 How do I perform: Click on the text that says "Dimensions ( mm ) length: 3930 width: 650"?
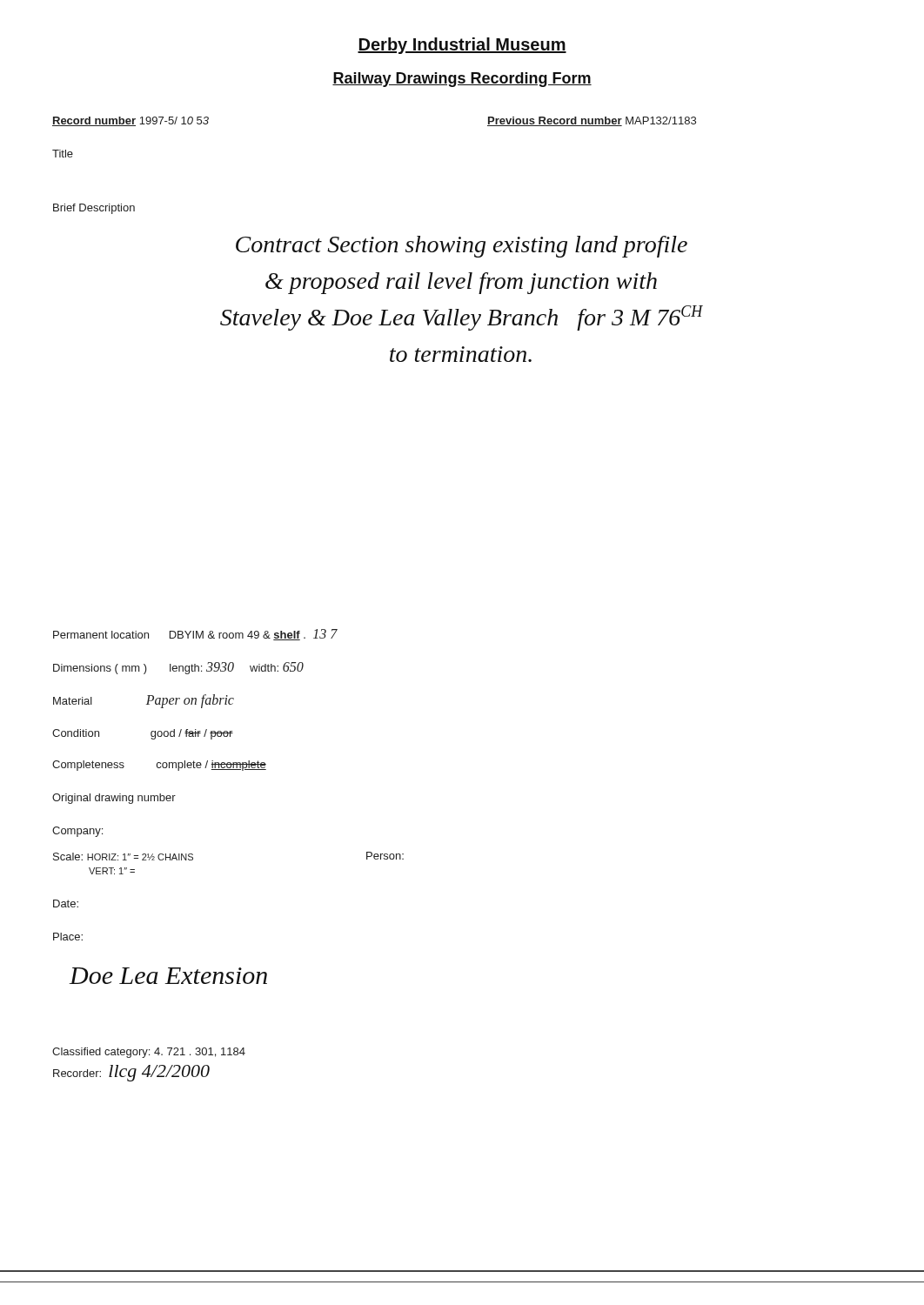tap(178, 667)
